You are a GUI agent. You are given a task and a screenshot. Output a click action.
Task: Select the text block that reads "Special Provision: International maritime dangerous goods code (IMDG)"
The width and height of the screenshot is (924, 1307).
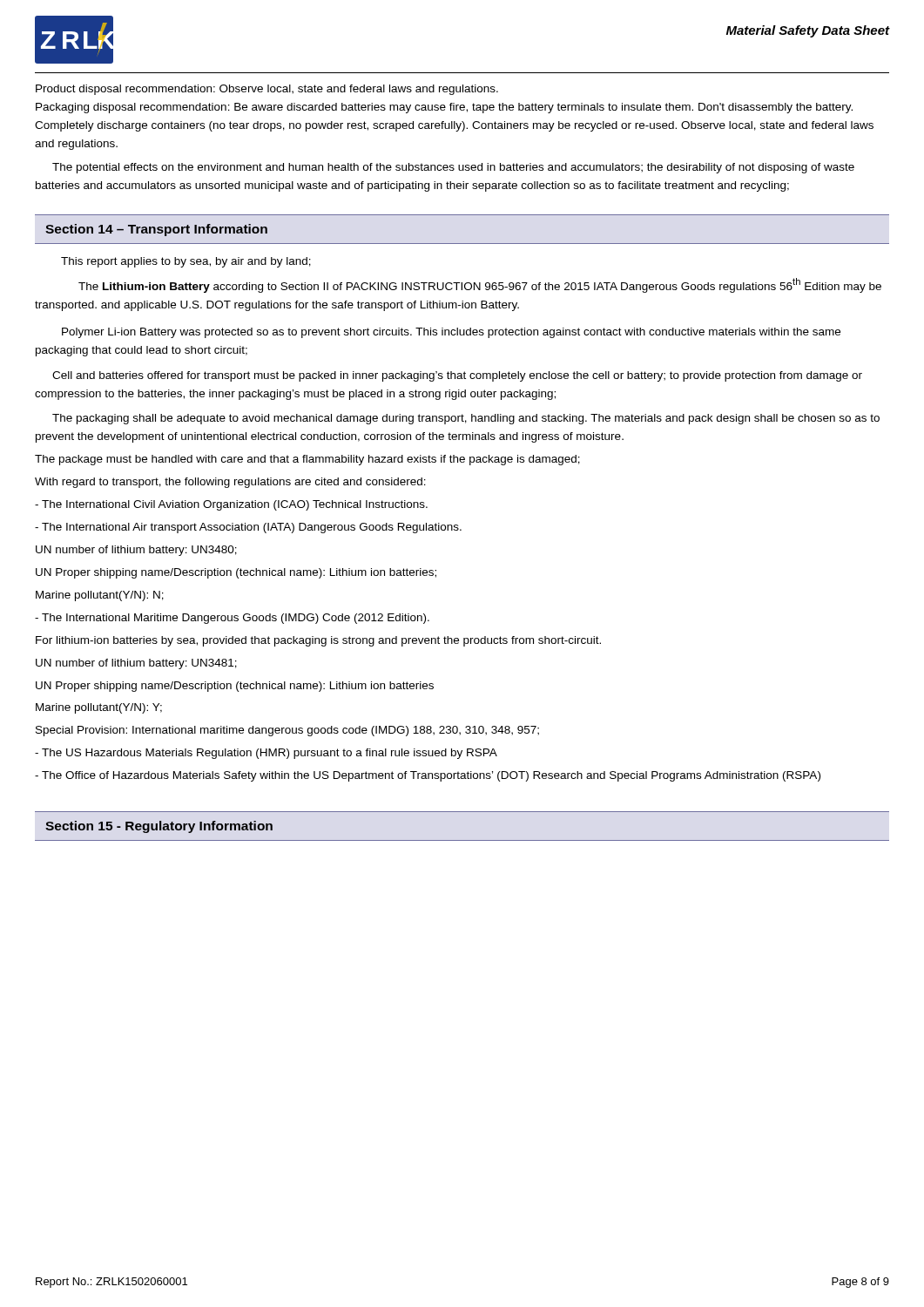click(x=287, y=730)
